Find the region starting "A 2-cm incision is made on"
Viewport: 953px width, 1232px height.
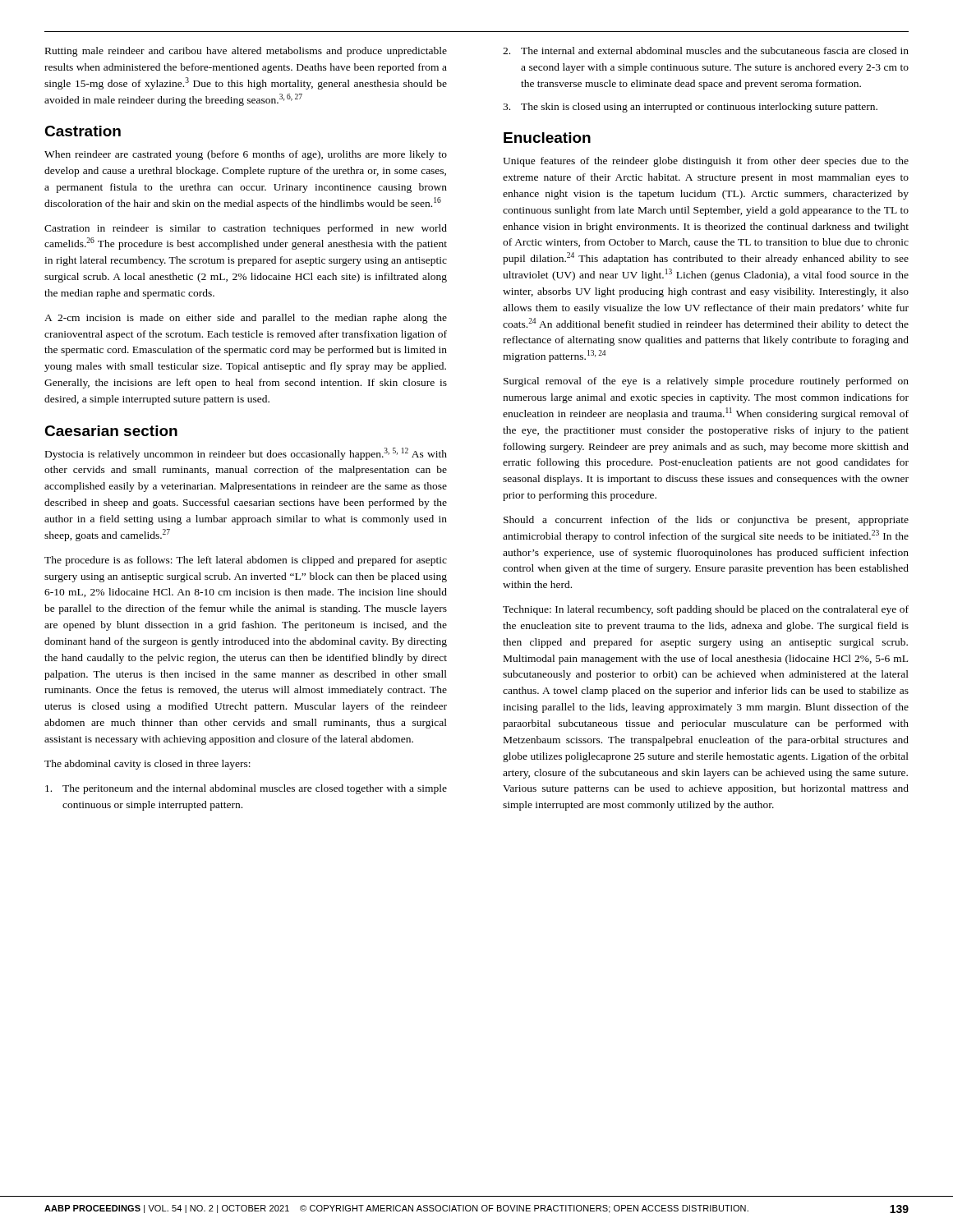[246, 358]
